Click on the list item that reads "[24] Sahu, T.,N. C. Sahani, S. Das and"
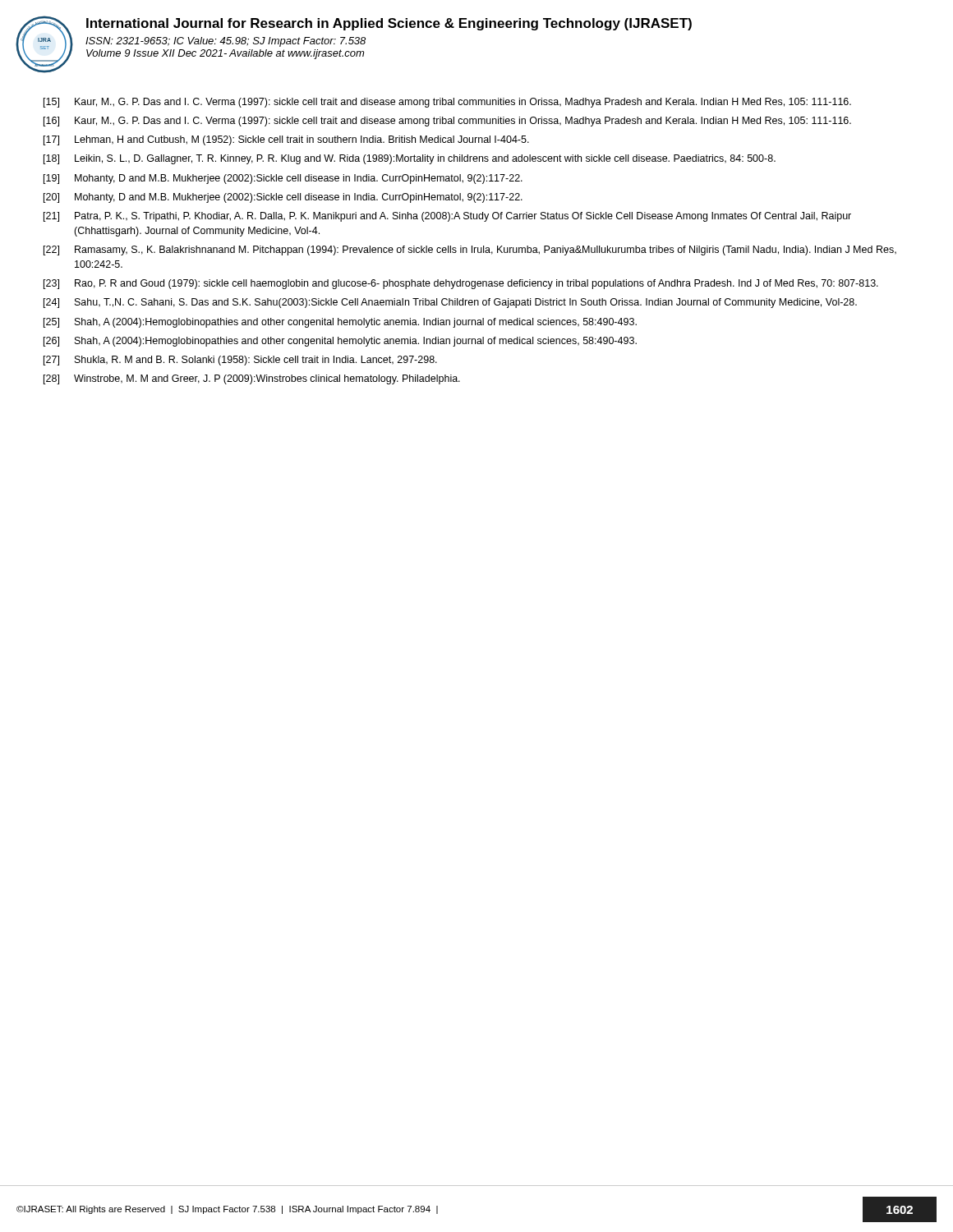 (476, 303)
